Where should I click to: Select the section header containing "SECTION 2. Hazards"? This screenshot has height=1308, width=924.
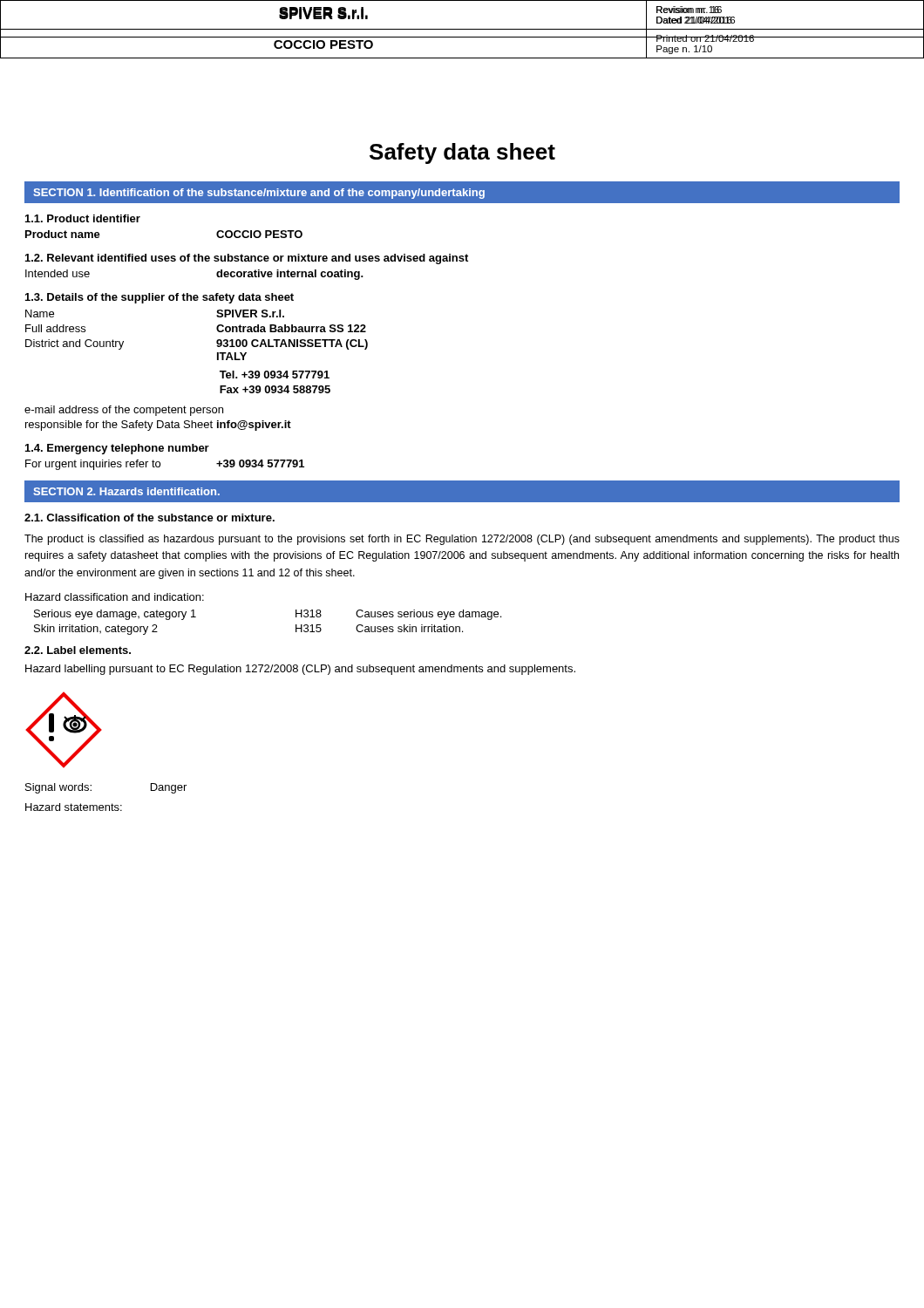point(127,491)
